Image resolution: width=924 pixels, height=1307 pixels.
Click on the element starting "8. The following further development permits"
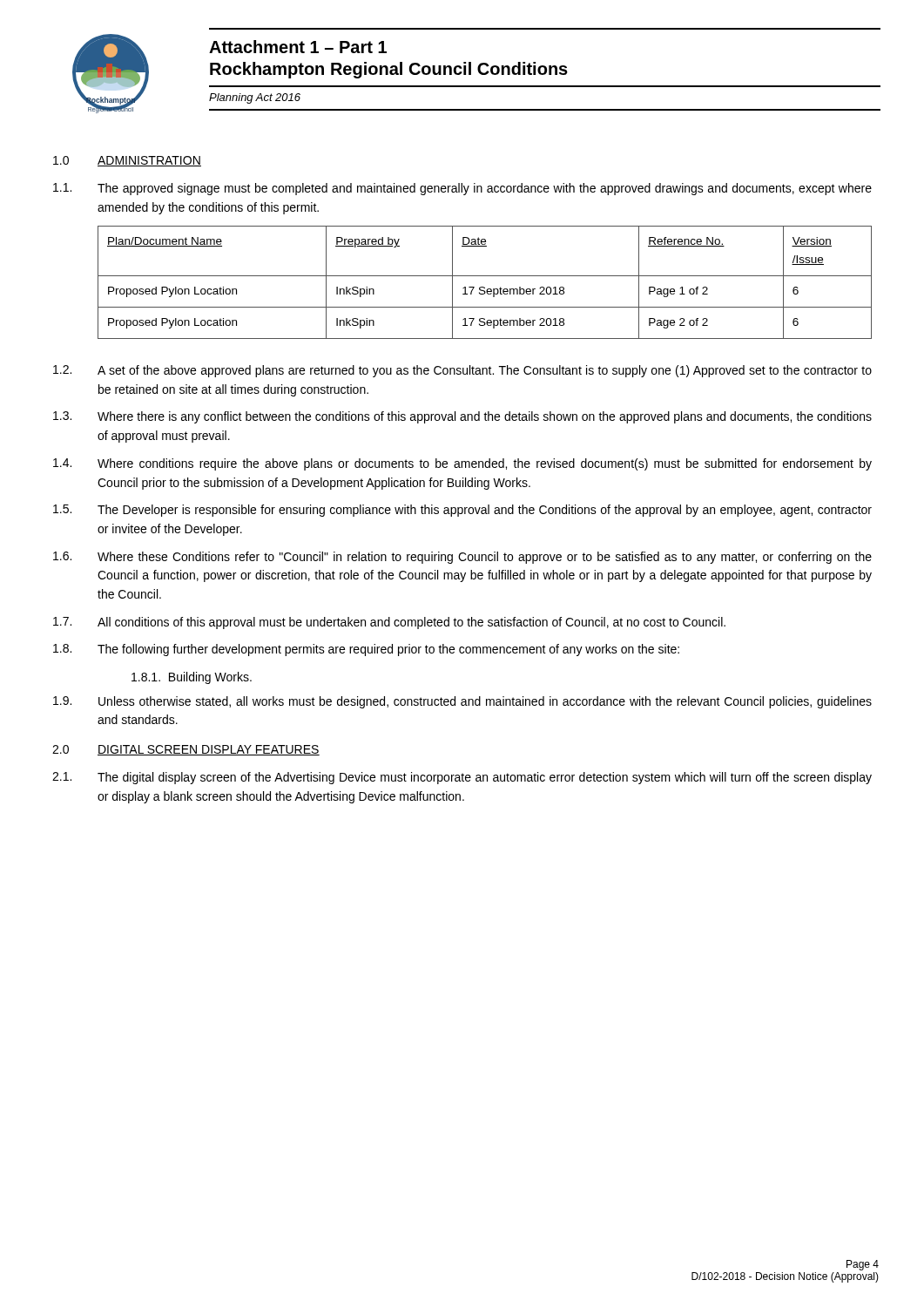(x=462, y=650)
